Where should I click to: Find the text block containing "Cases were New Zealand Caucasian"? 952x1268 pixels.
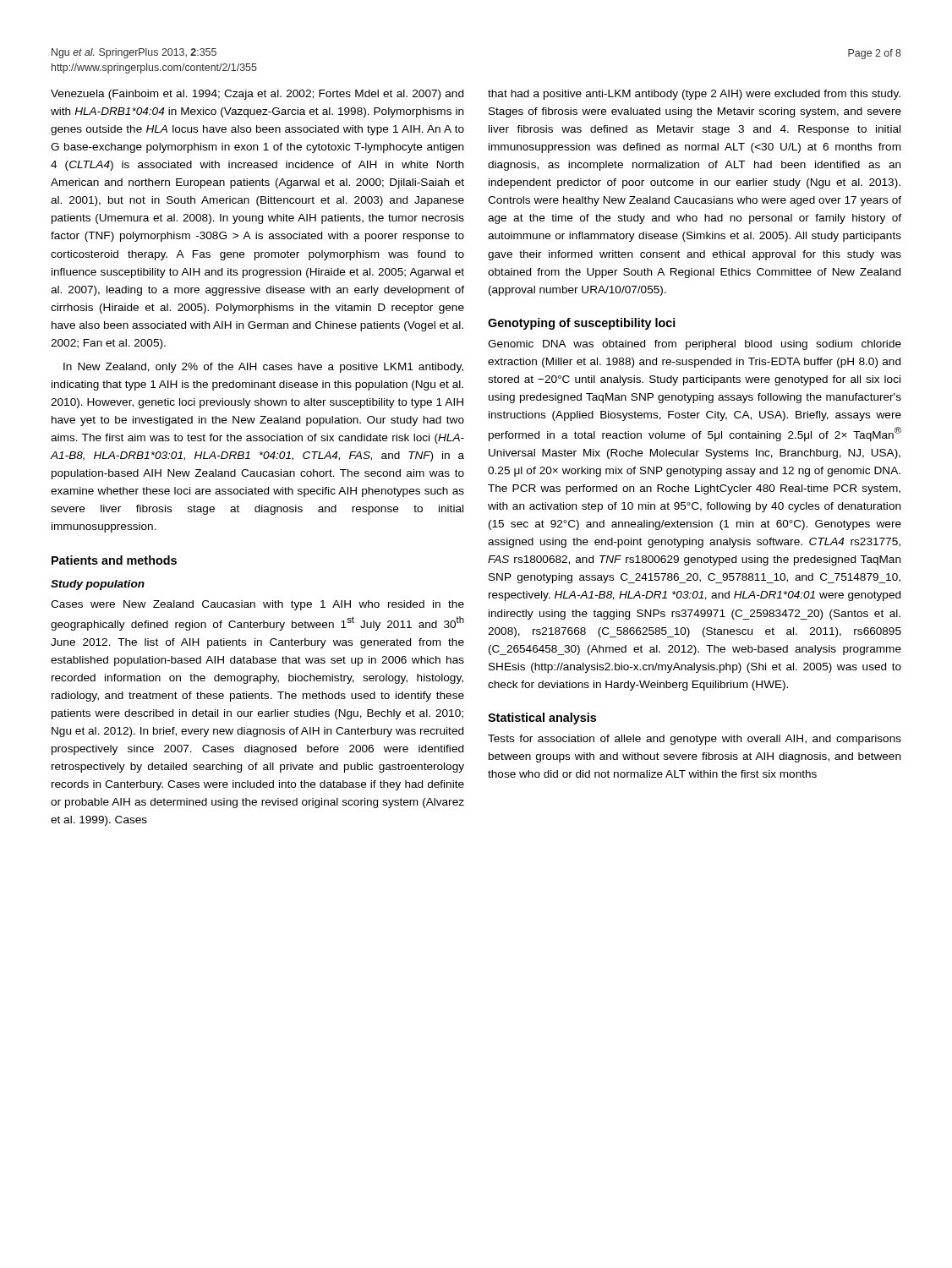point(257,712)
